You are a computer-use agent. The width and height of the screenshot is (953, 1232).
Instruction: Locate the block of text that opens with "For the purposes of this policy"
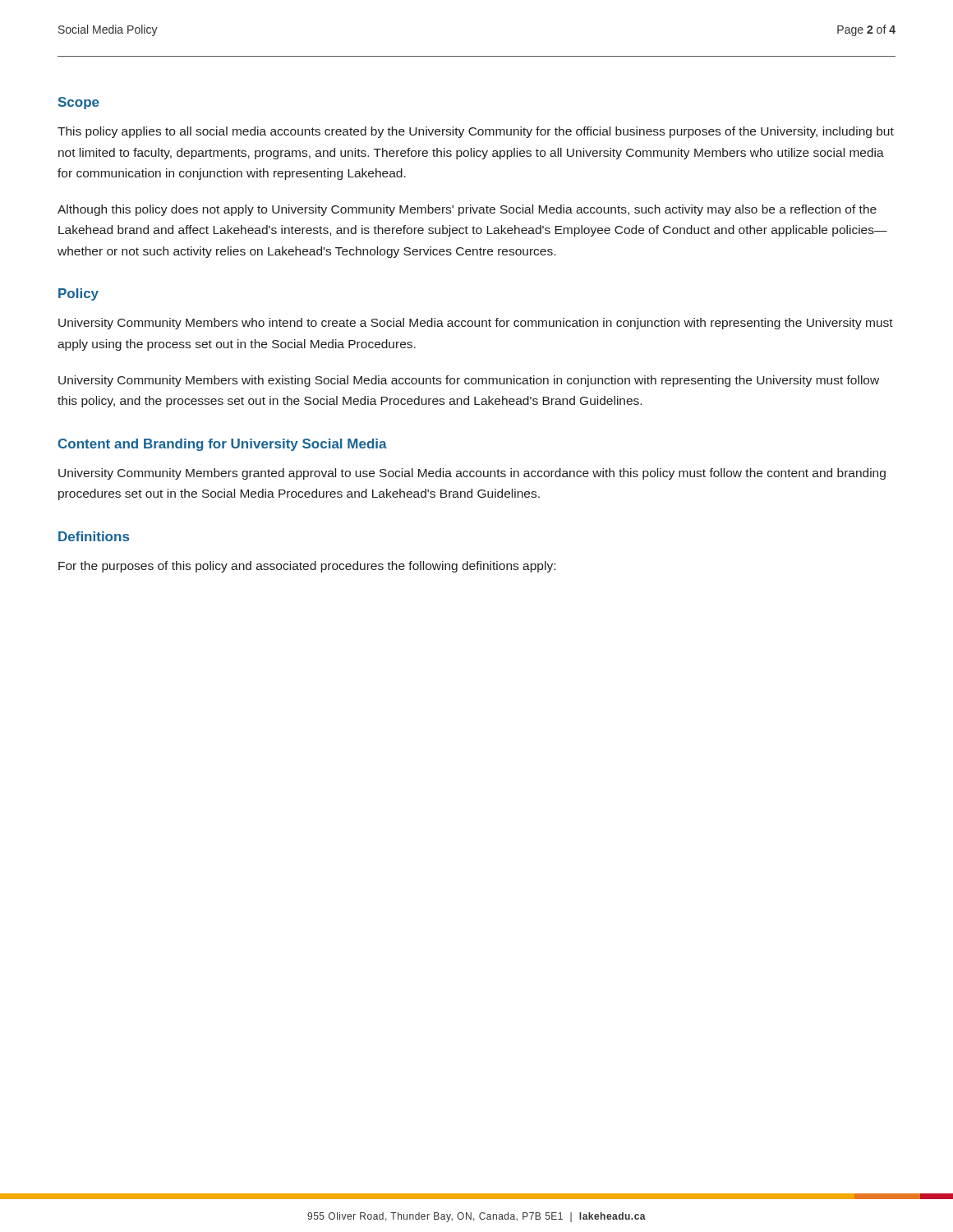pos(307,565)
